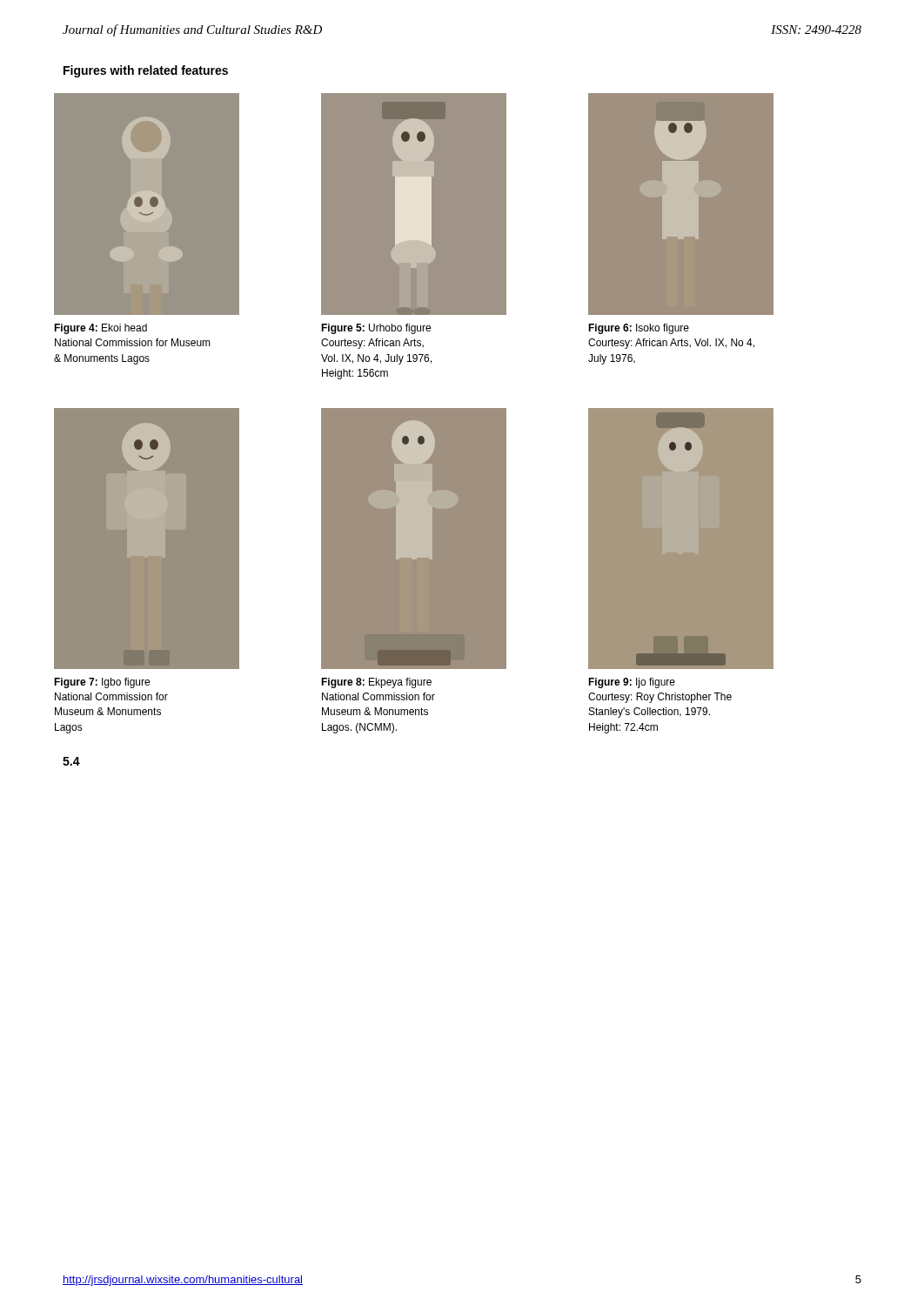Locate the caption that says "Figure 4: Ekoi headNational Commission"

click(x=132, y=343)
